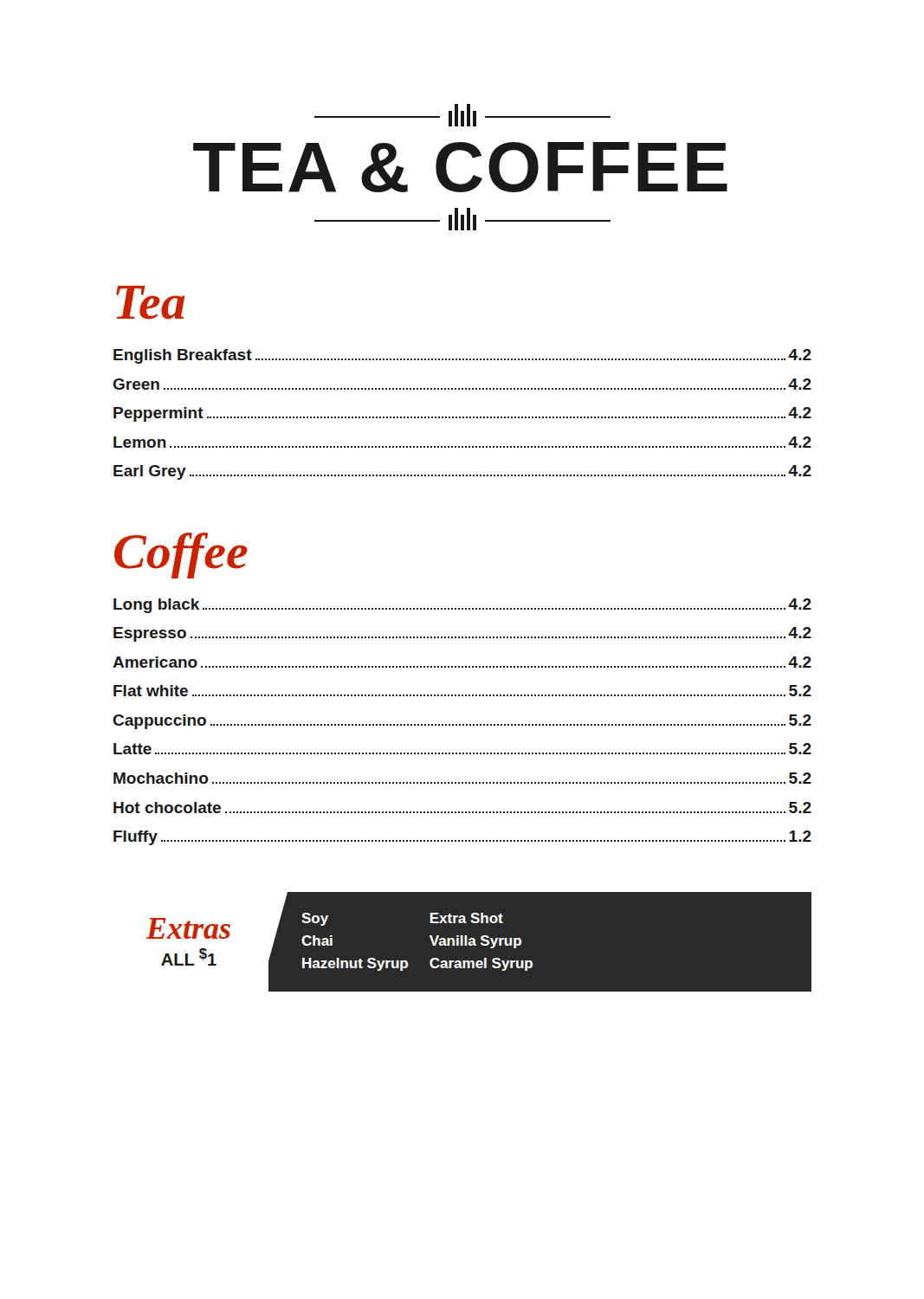Point to "Cappuccino 5.2"
The image size is (924, 1299).
tap(462, 720)
